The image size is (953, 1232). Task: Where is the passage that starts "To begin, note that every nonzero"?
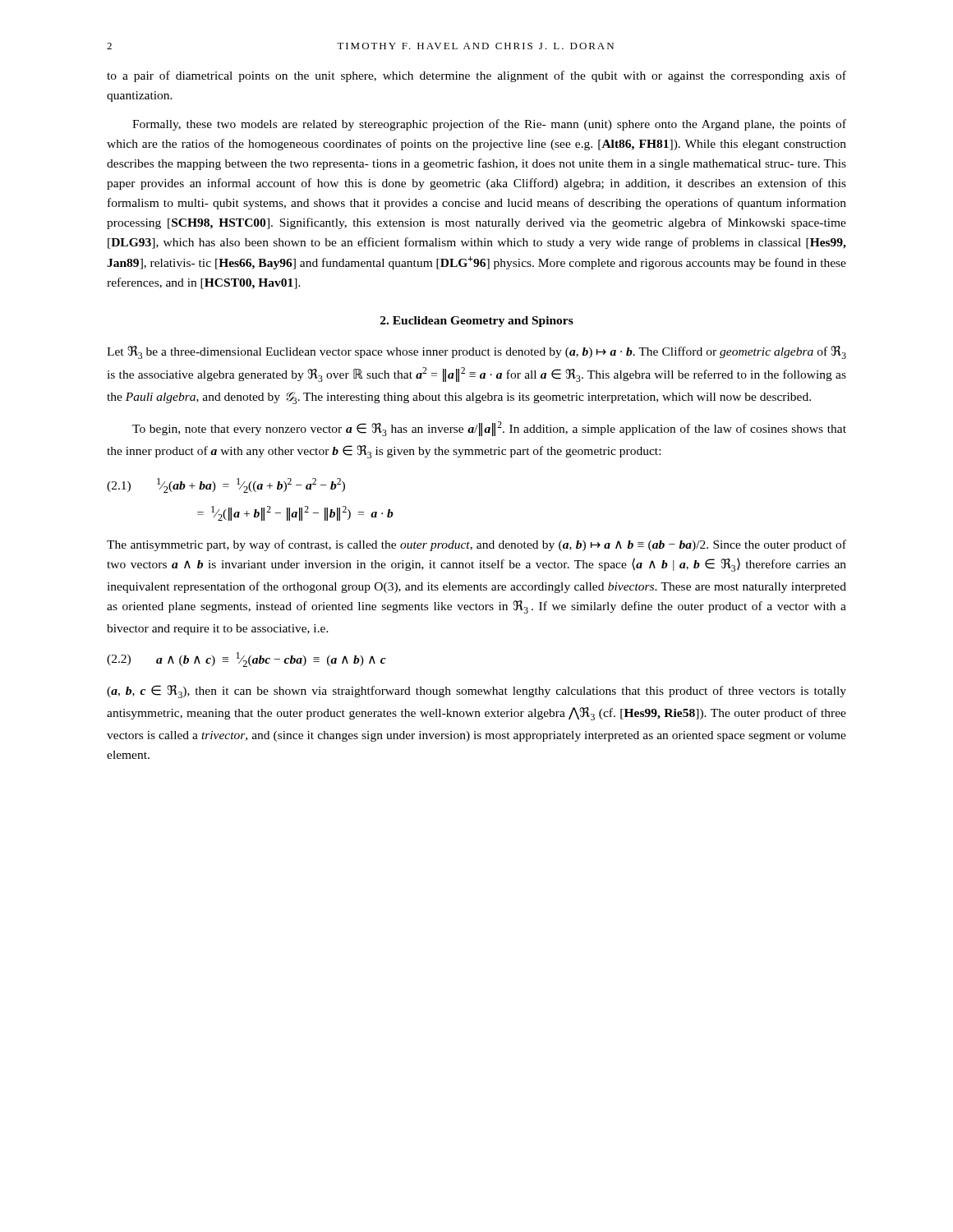click(x=476, y=441)
